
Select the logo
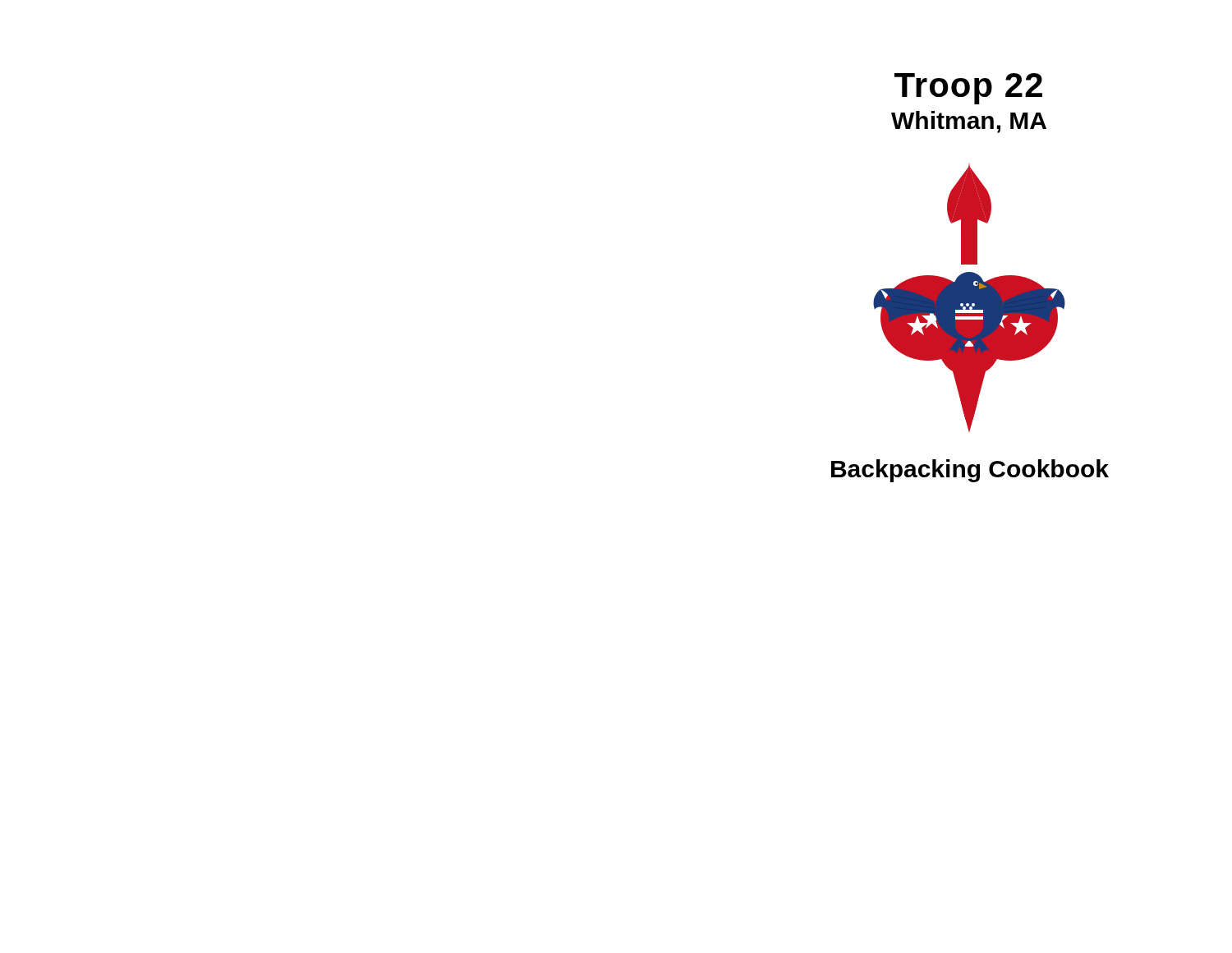[x=969, y=297]
